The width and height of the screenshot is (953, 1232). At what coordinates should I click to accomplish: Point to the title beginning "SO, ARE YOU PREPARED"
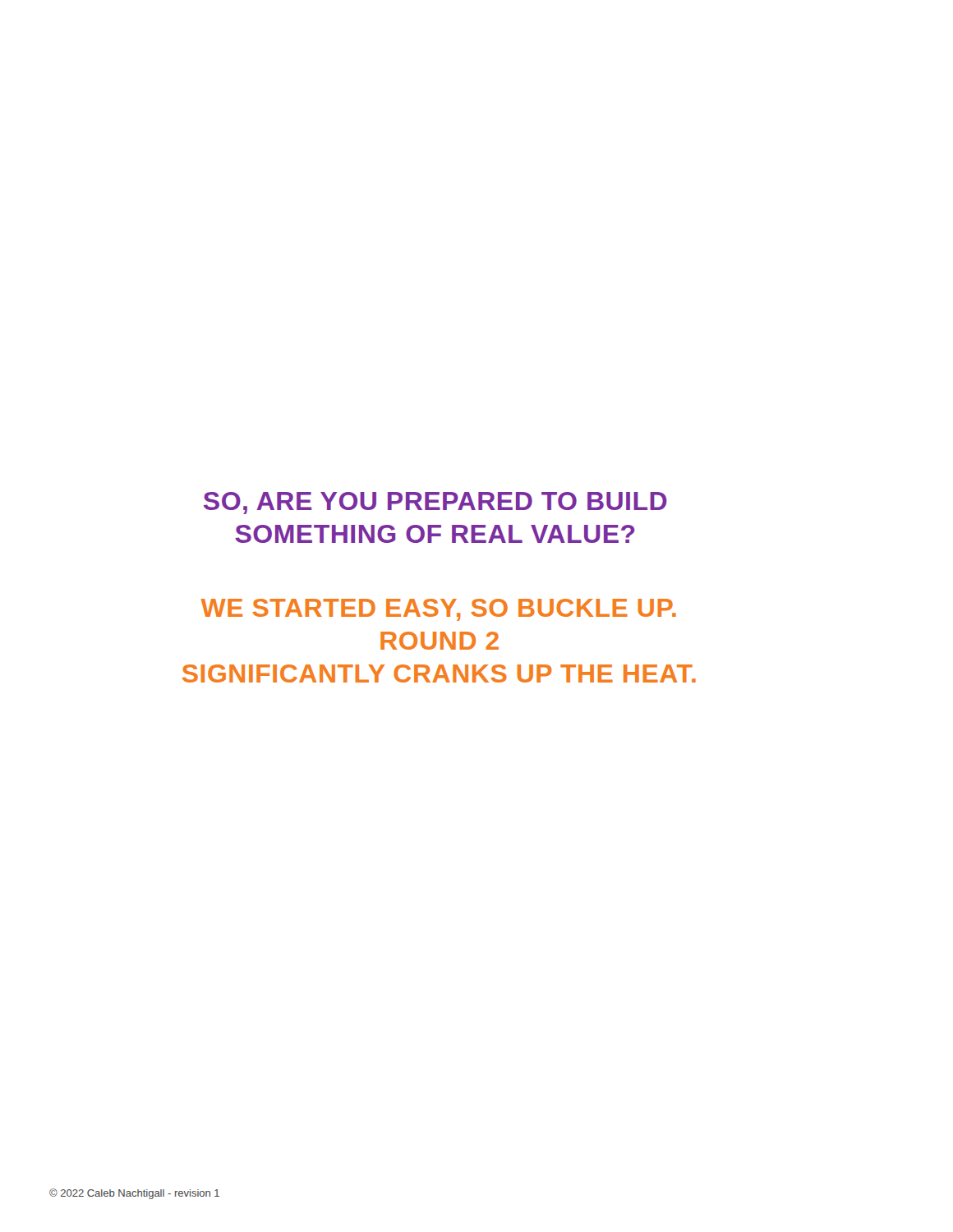coord(435,517)
